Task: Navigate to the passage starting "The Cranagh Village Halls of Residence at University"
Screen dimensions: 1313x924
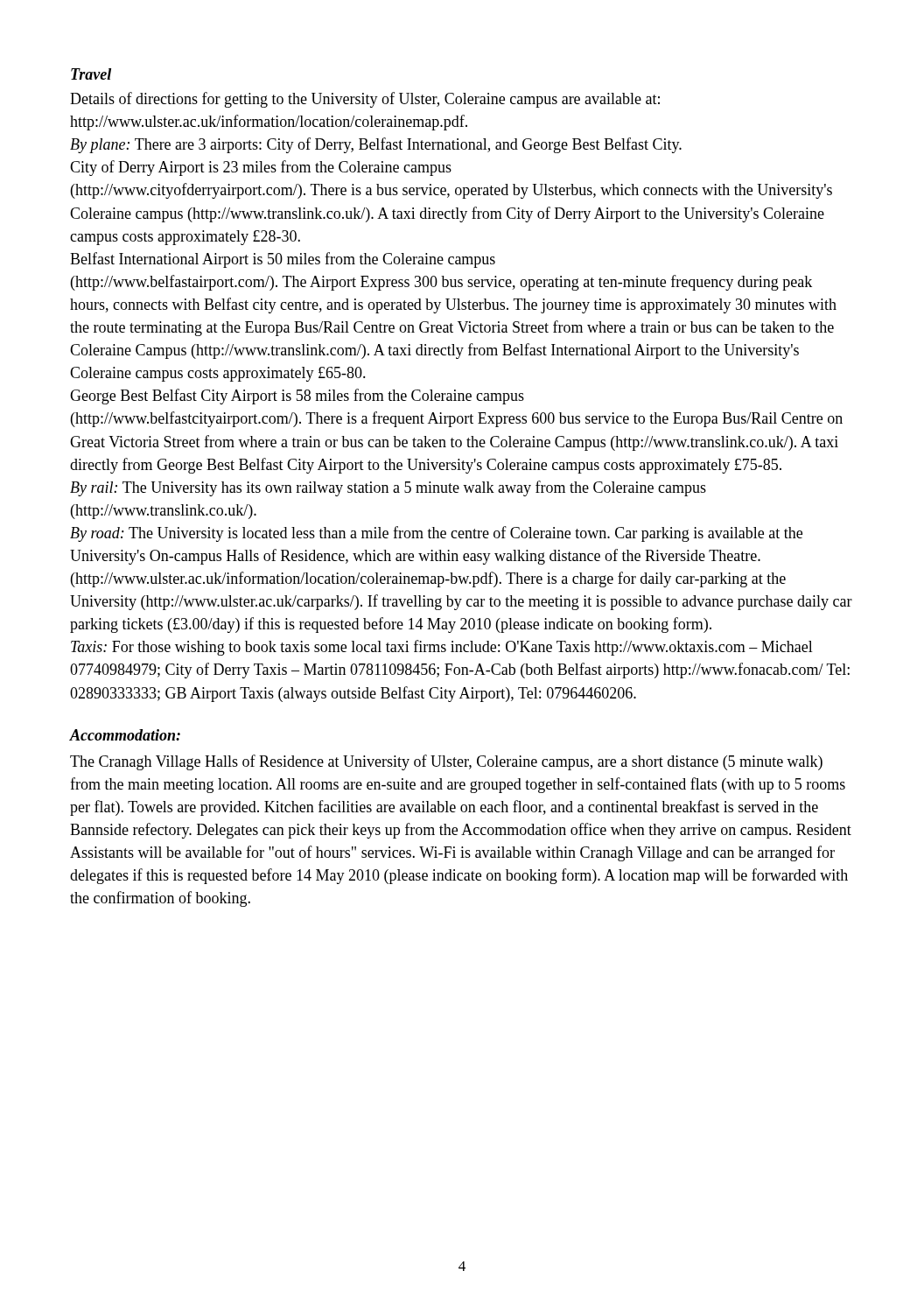Action: [461, 830]
